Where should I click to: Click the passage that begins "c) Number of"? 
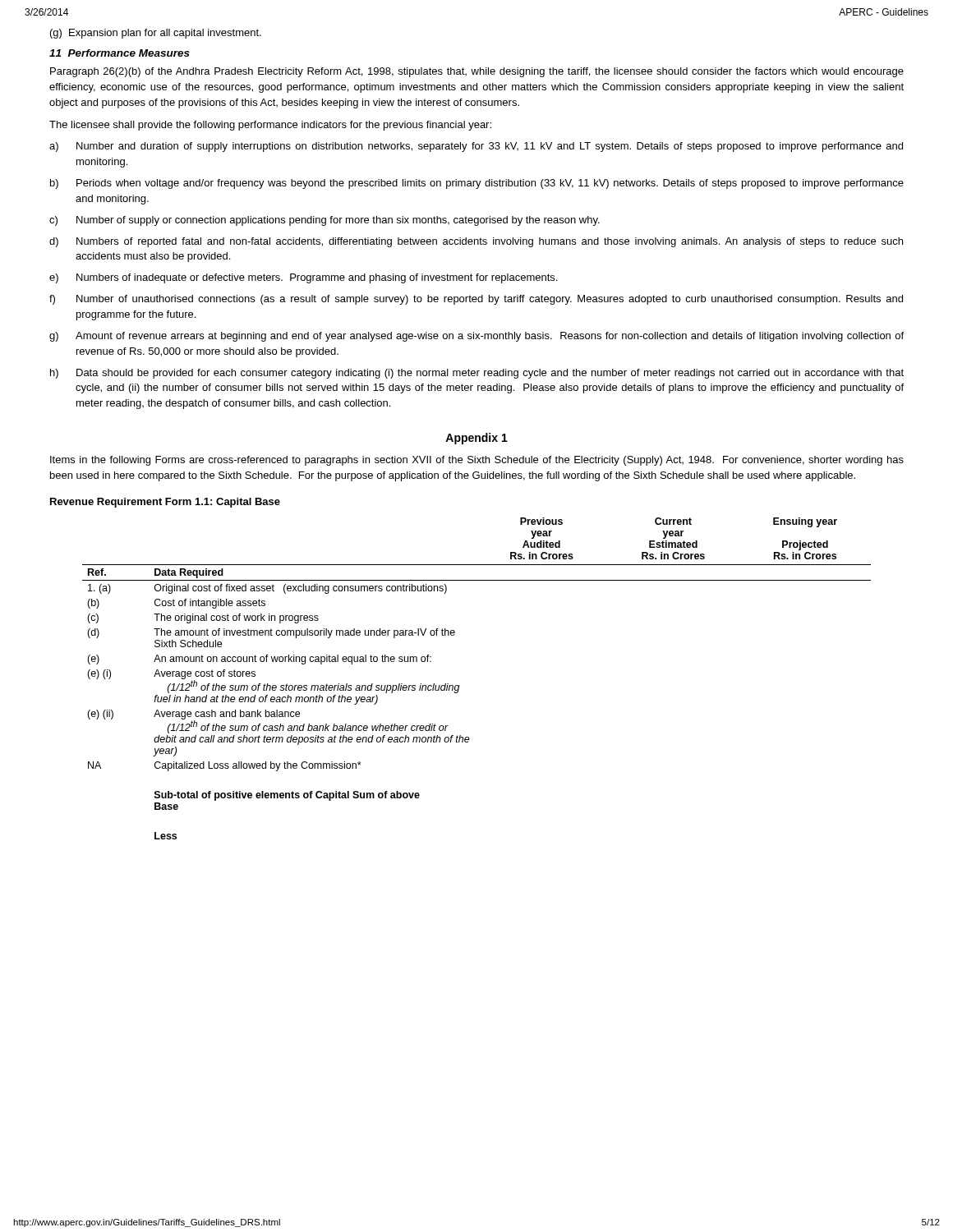(x=476, y=220)
